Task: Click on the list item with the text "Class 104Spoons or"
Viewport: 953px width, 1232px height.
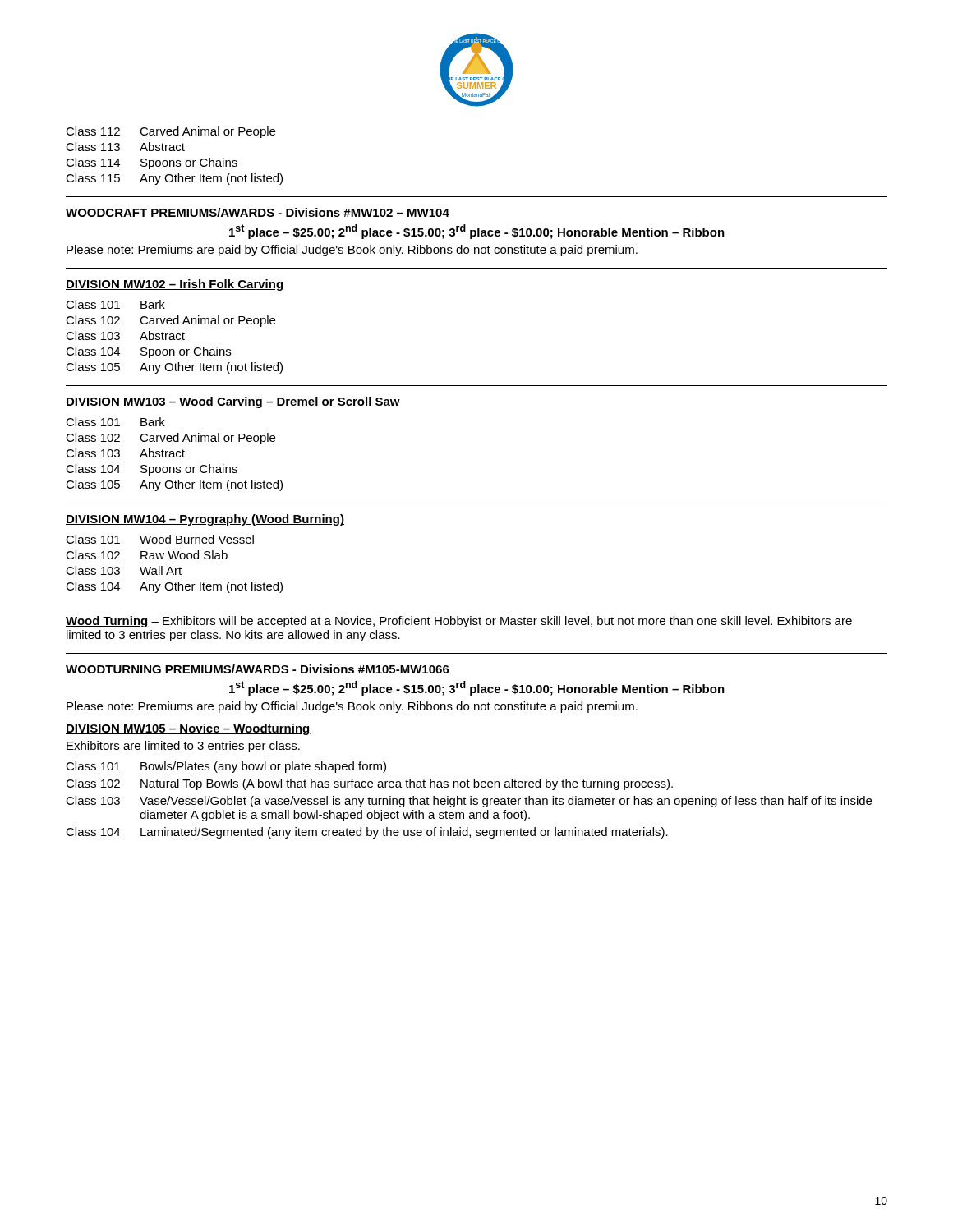Action: [152, 470]
